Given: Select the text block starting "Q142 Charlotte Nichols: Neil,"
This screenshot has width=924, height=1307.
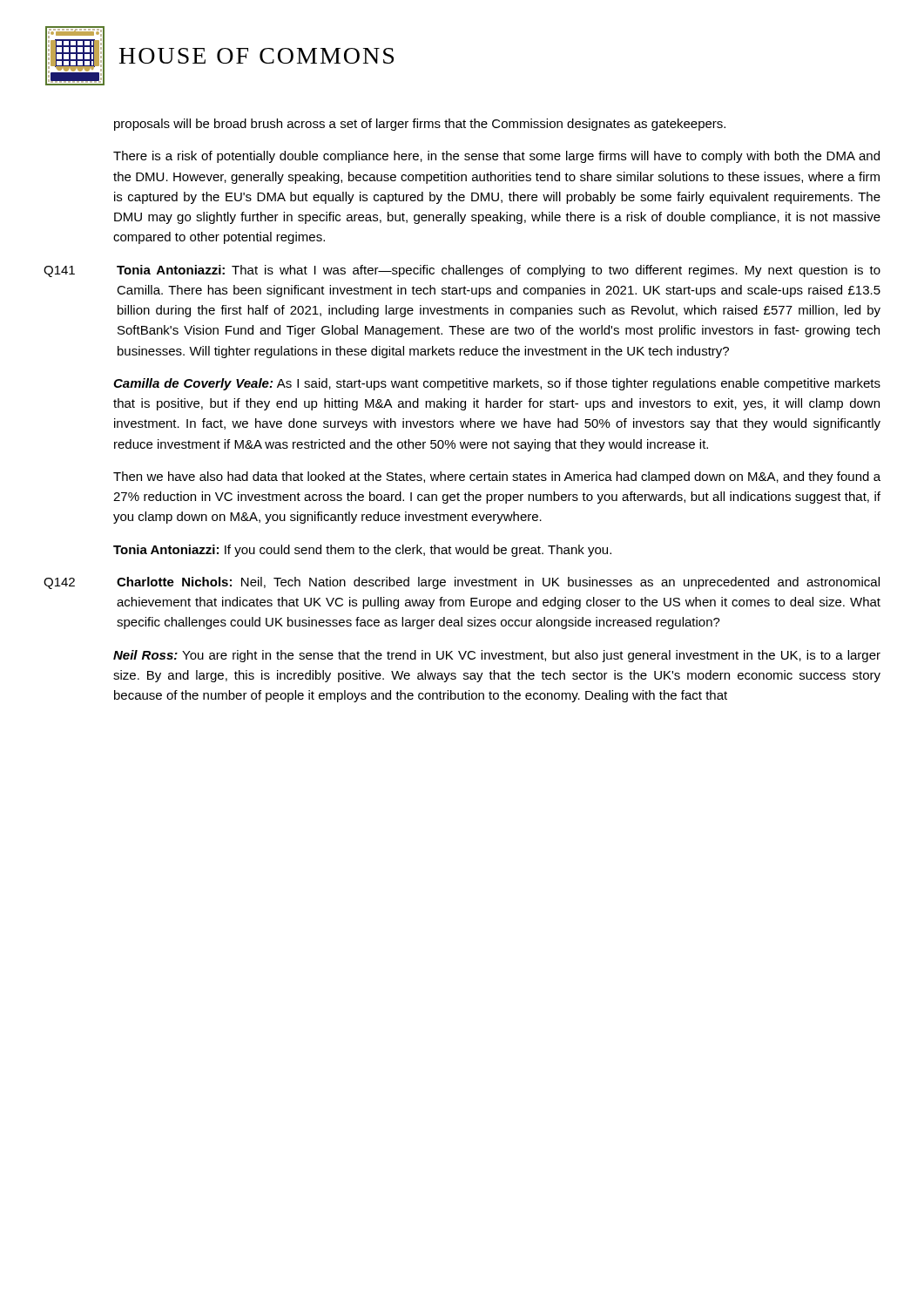Looking at the screenshot, I should [x=462, y=602].
